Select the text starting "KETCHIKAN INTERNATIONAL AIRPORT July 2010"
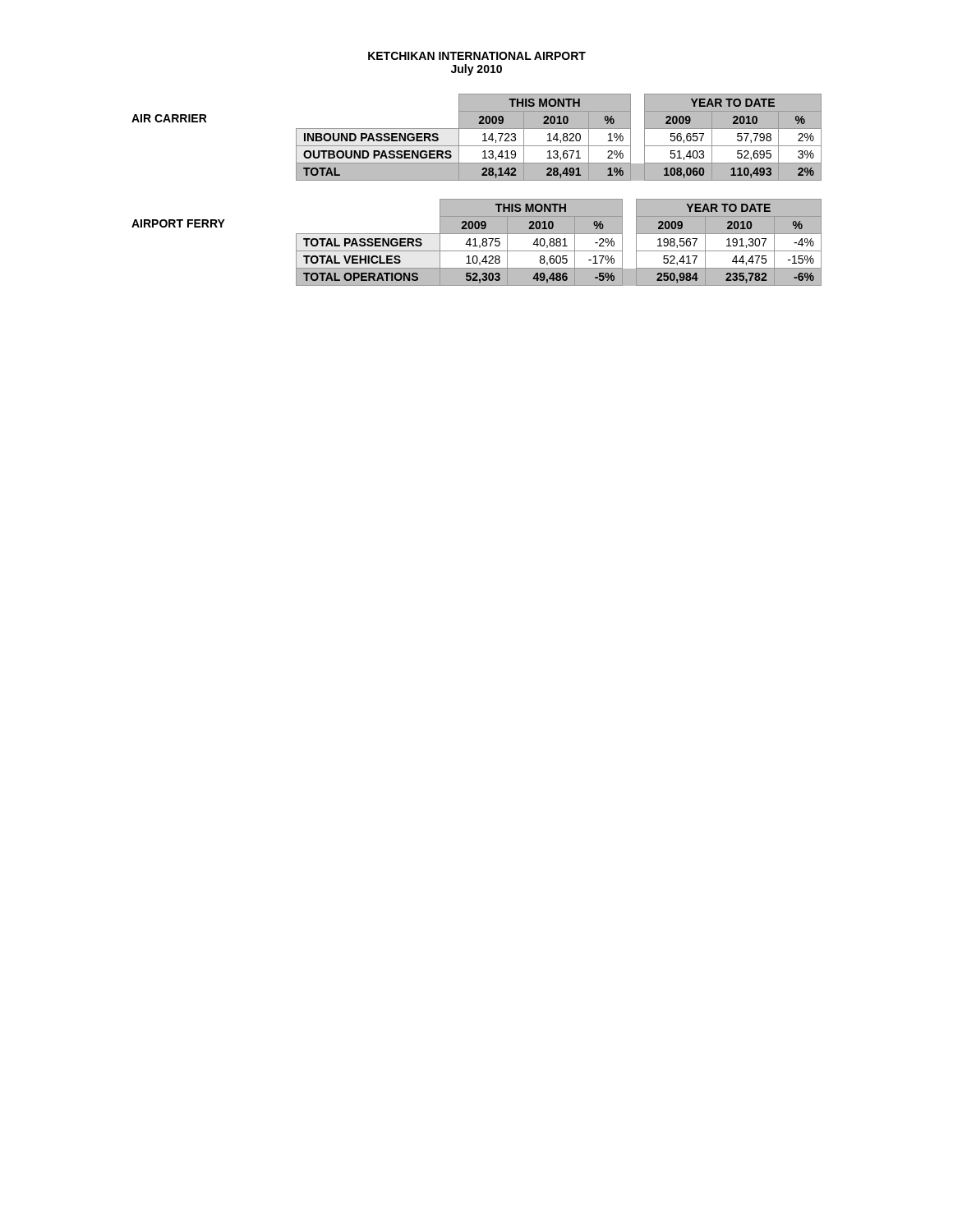The height and width of the screenshot is (1232, 953). pyautogui.click(x=476, y=62)
